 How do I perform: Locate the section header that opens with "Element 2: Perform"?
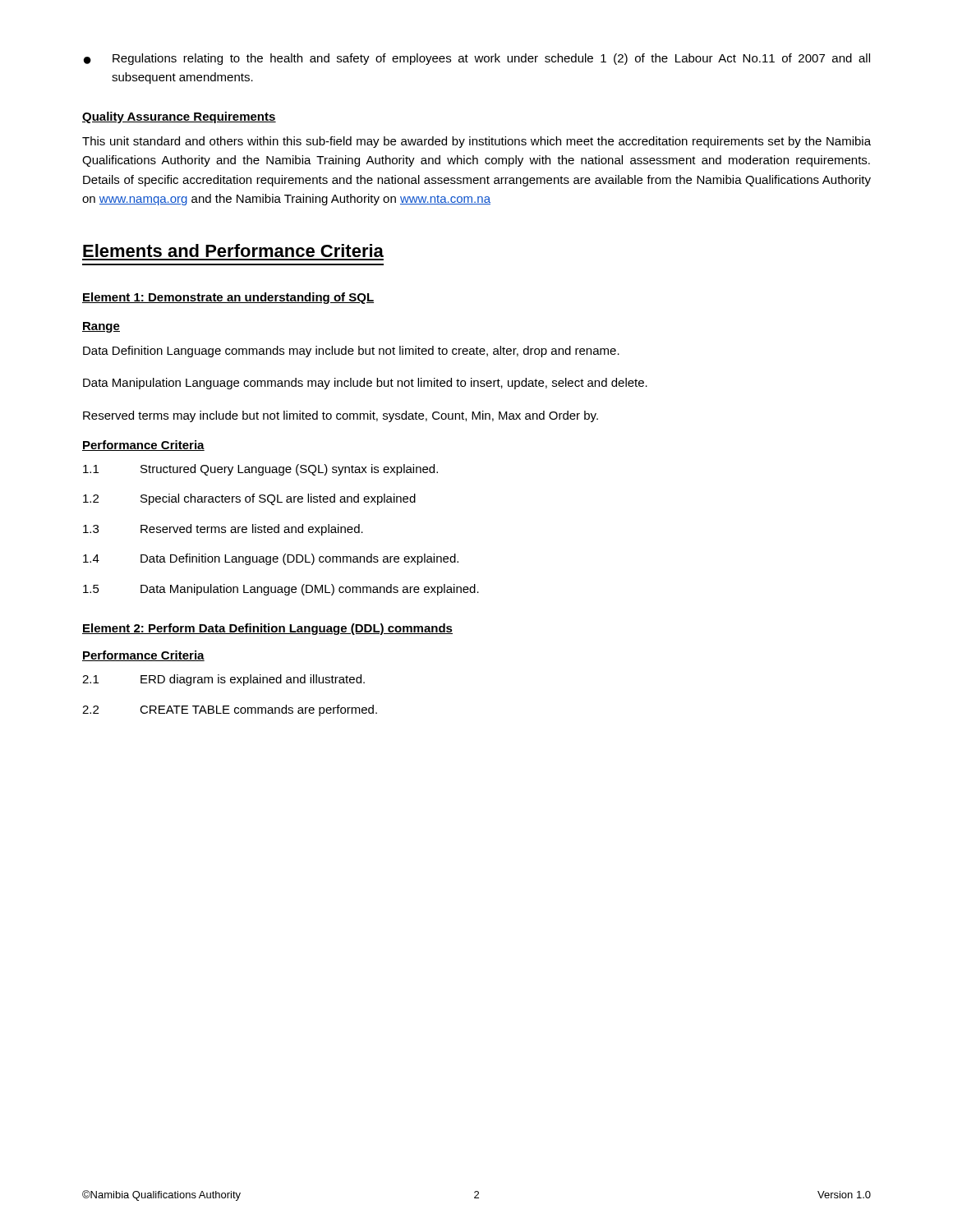coord(267,628)
